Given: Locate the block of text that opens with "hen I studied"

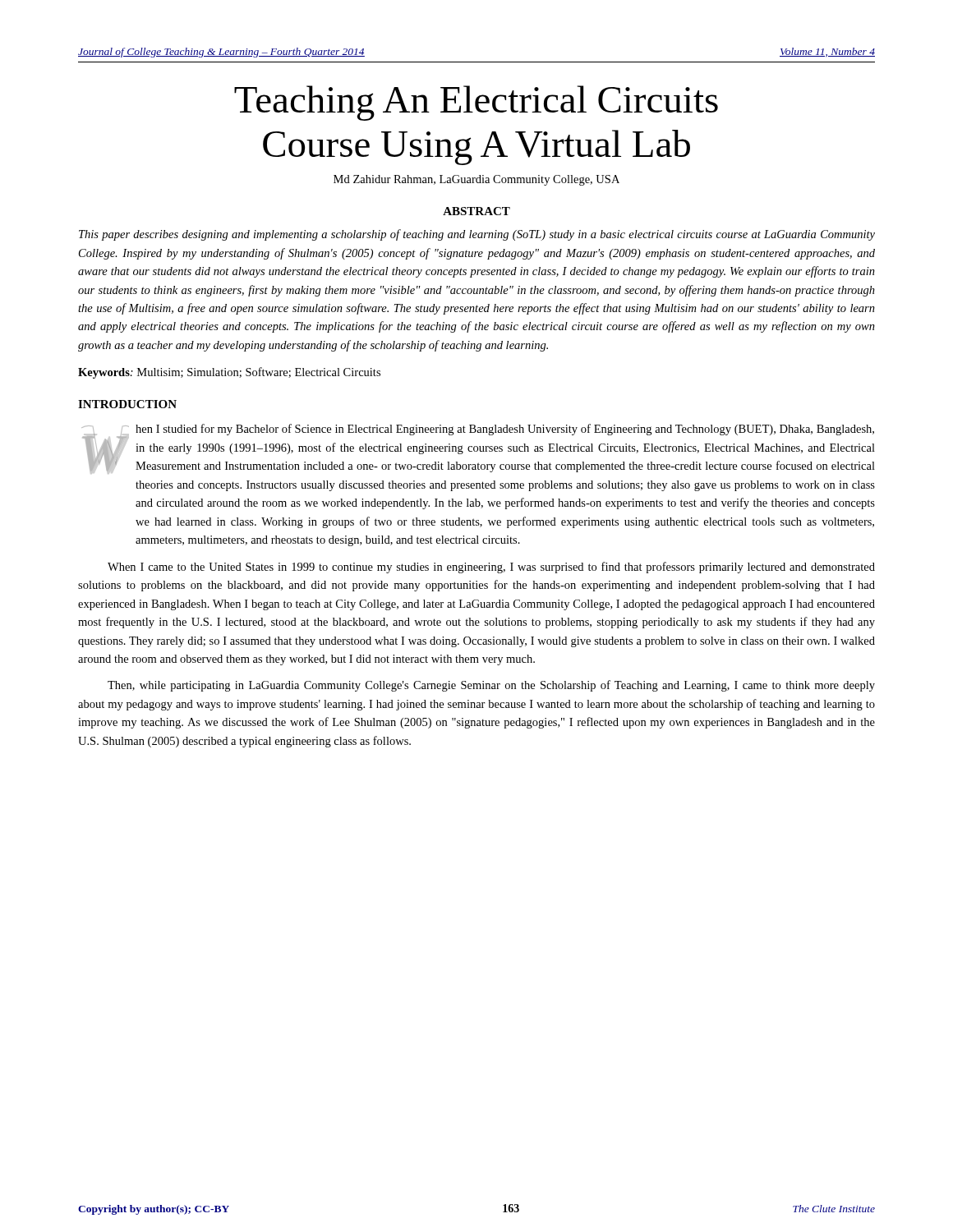Looking at the screenshot, I should (505, 484).
